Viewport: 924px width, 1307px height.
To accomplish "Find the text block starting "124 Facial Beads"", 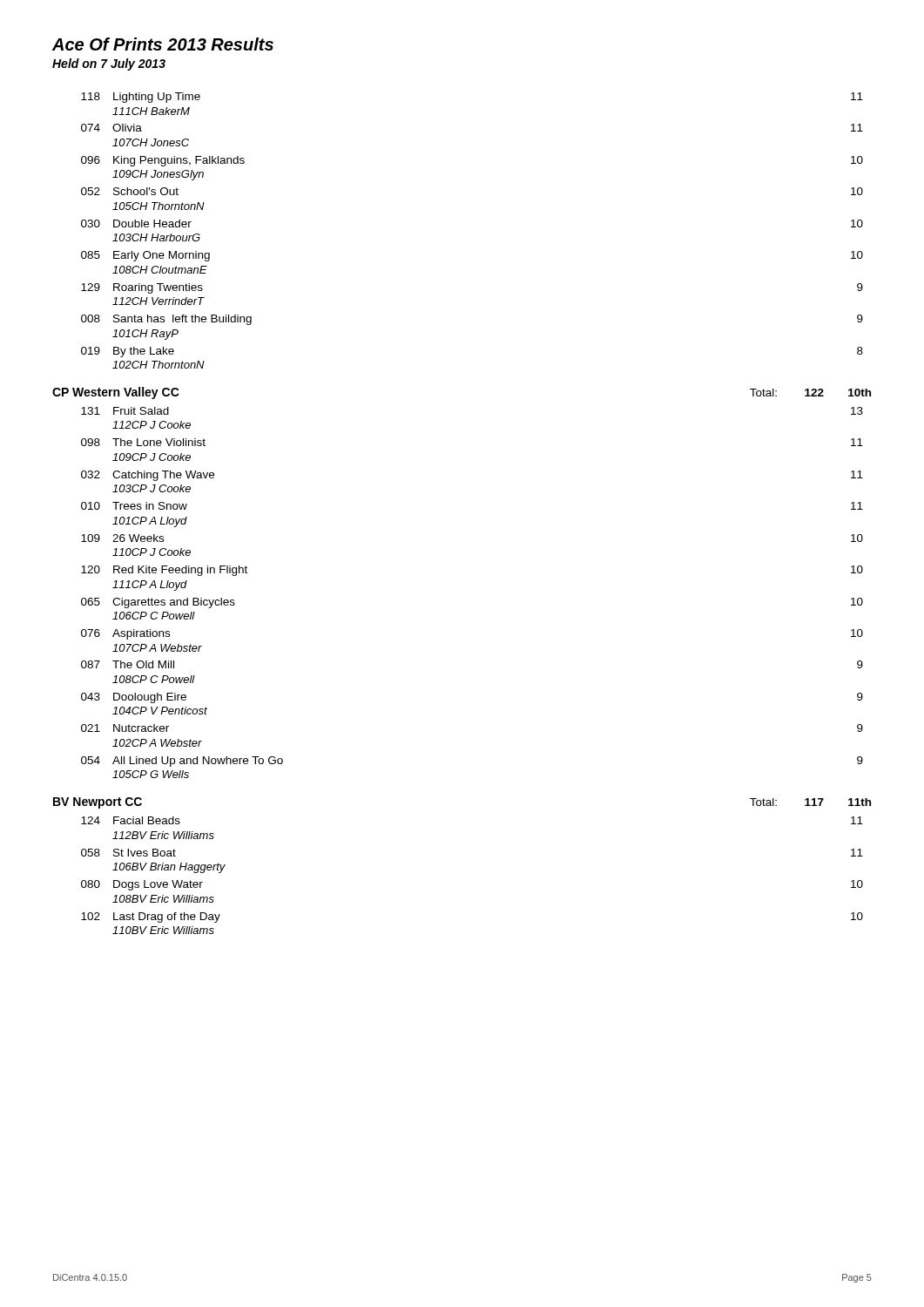I will click(88, 819).
